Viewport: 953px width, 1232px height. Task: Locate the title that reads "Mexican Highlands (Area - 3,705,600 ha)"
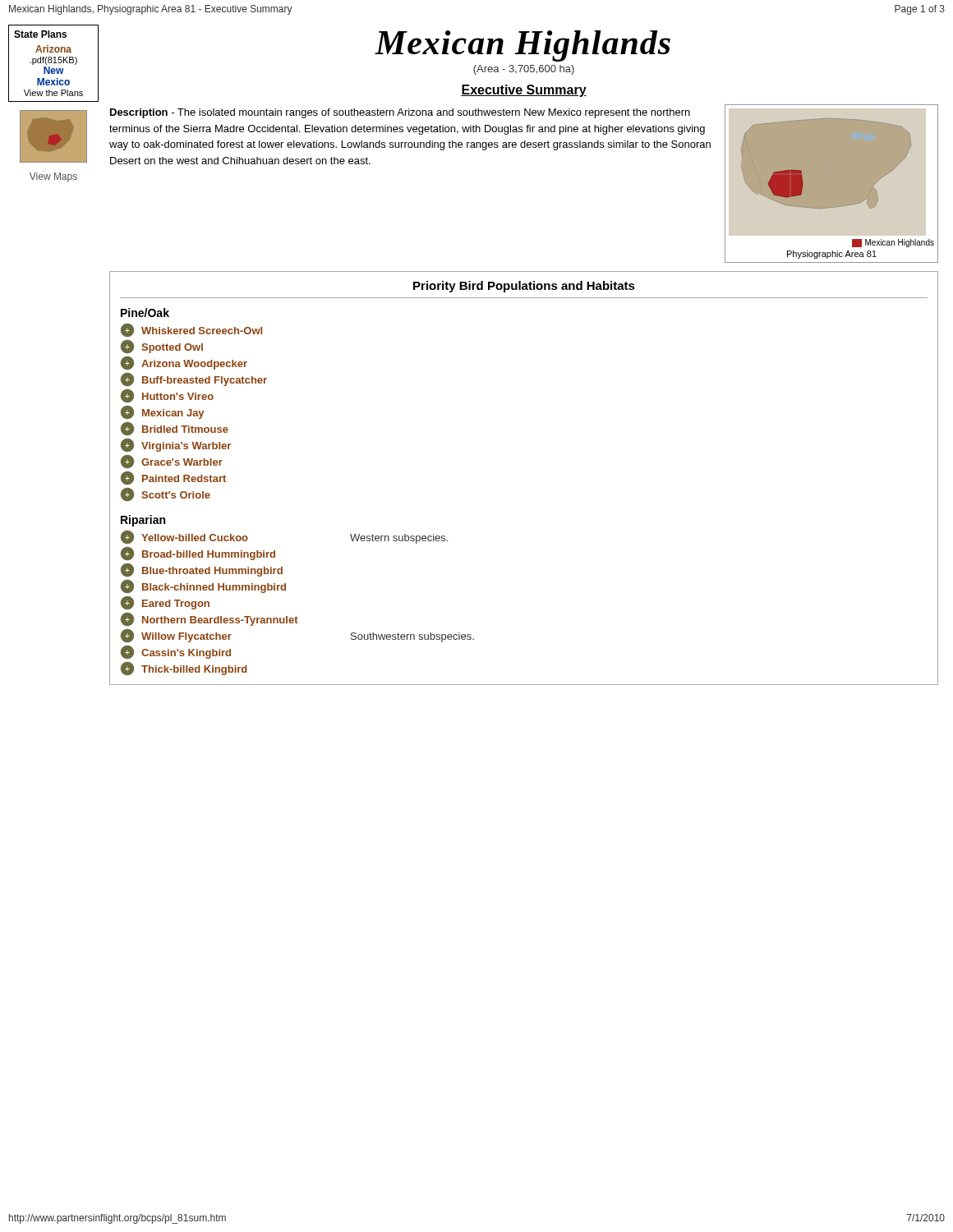click(524, 49)
